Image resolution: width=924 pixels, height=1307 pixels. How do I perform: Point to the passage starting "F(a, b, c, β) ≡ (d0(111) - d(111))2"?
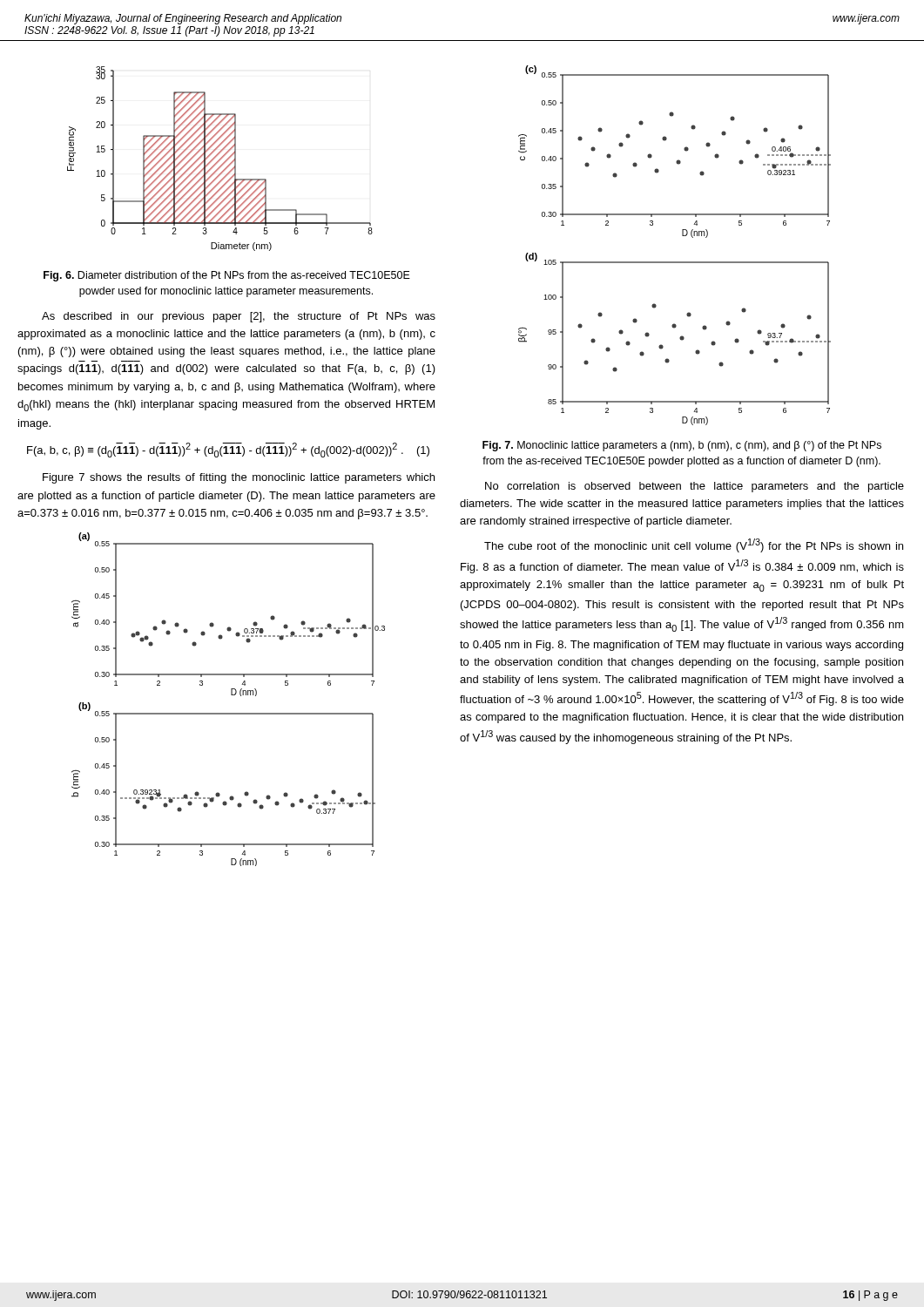click(x=228, y=450)
